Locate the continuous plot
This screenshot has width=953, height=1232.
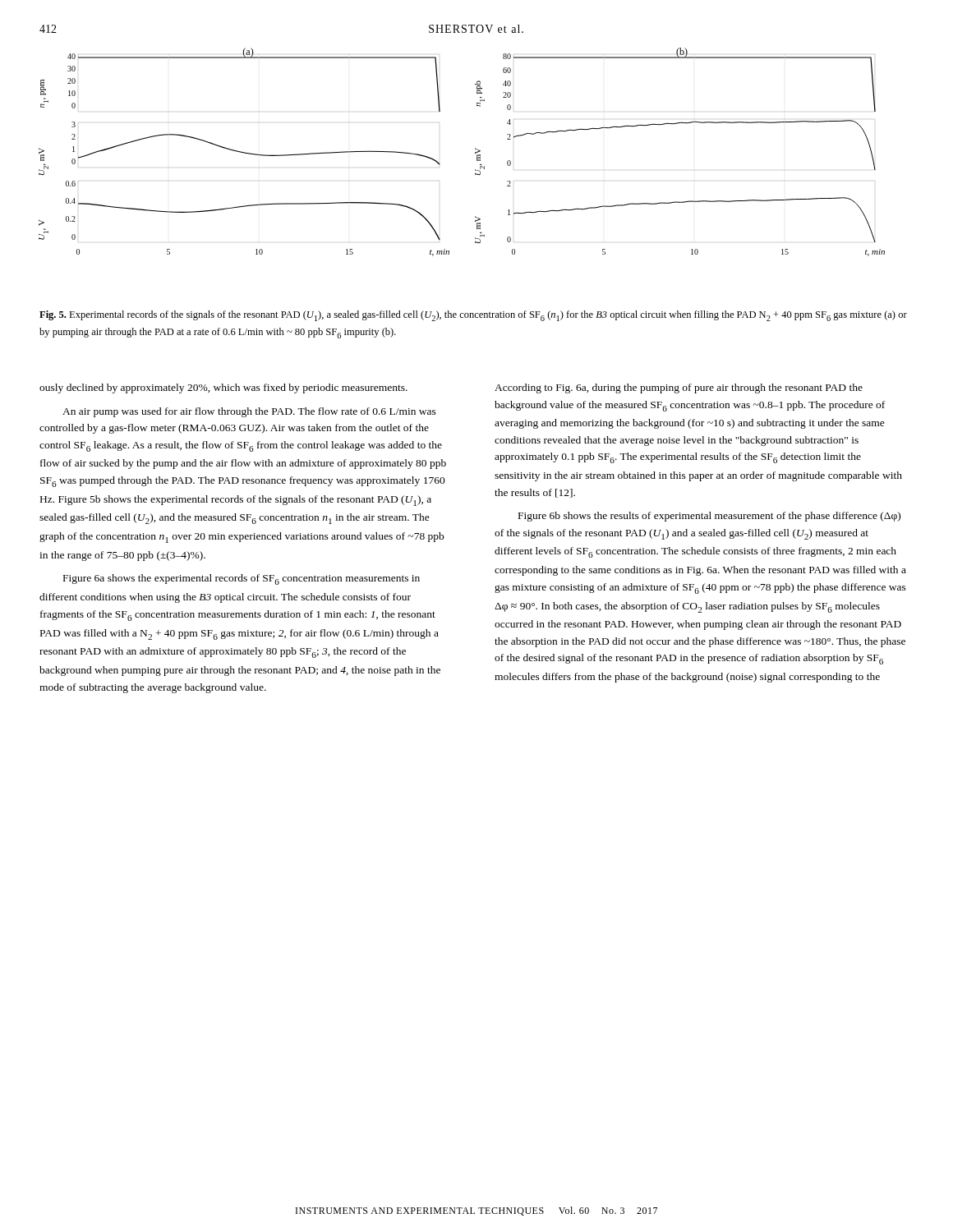[x=476, y=172]
